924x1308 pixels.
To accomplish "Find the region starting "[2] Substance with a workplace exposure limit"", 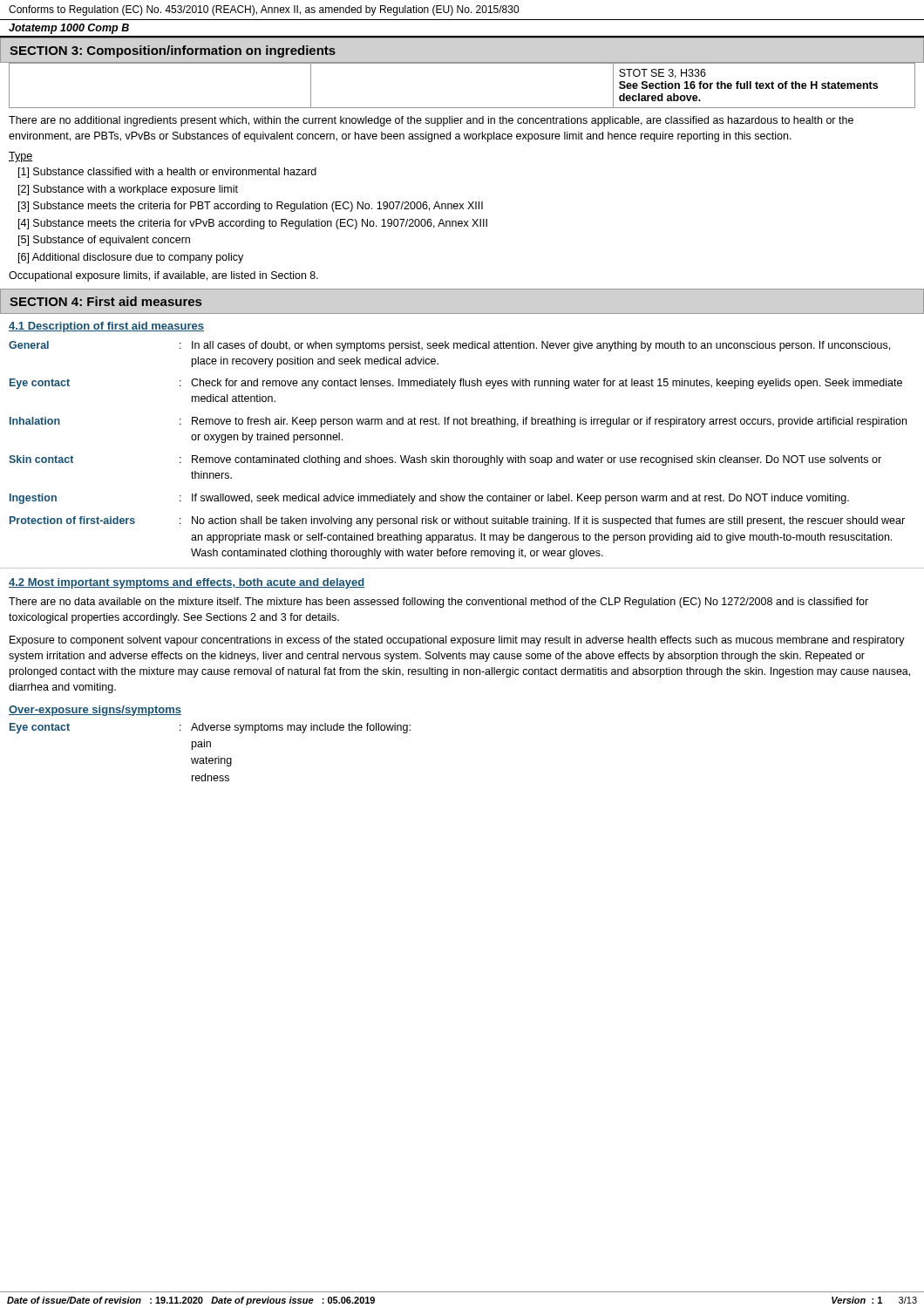I will [x=128, y=189].
